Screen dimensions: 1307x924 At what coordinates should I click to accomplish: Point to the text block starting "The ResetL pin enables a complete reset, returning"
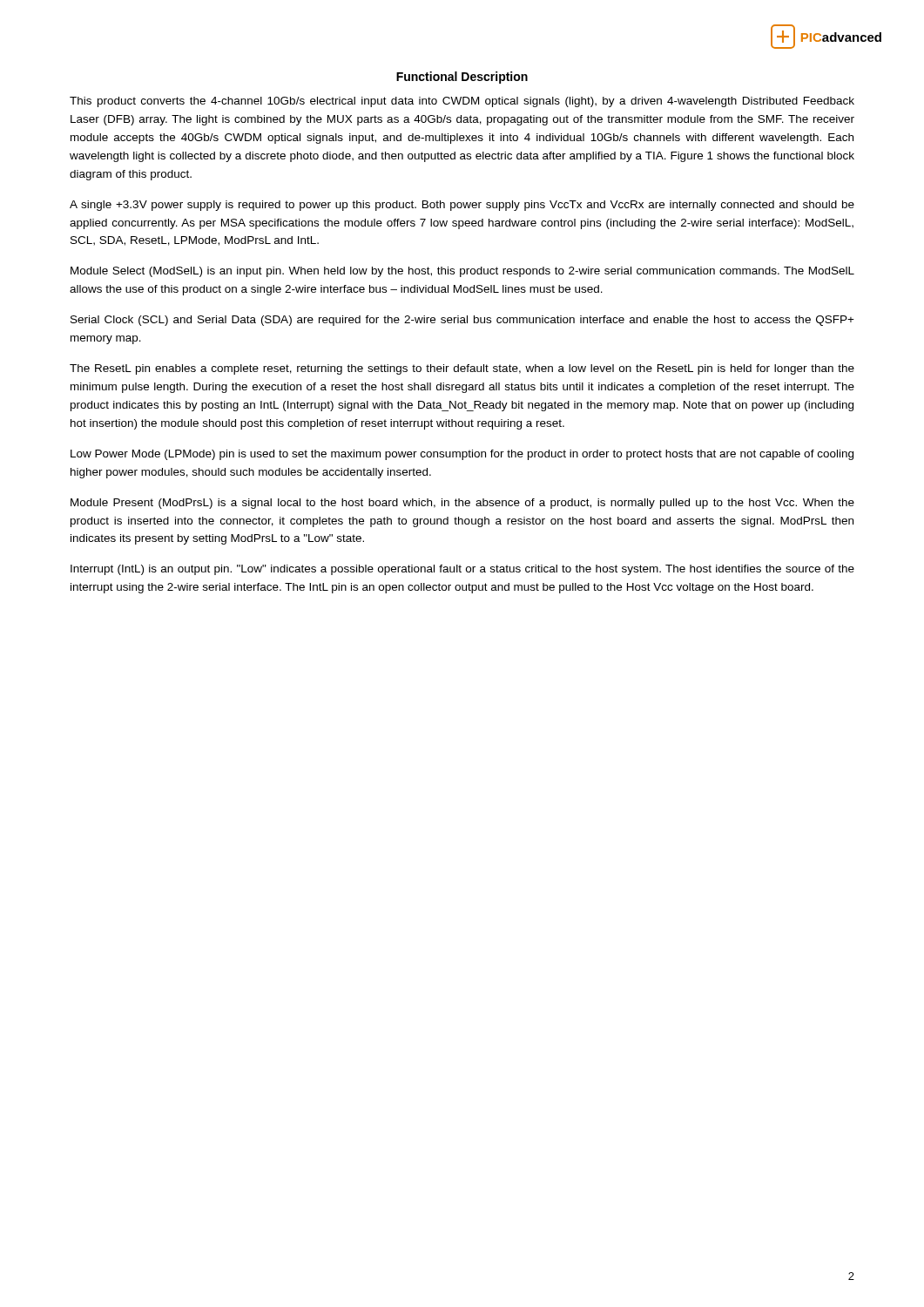click(462, 396)
